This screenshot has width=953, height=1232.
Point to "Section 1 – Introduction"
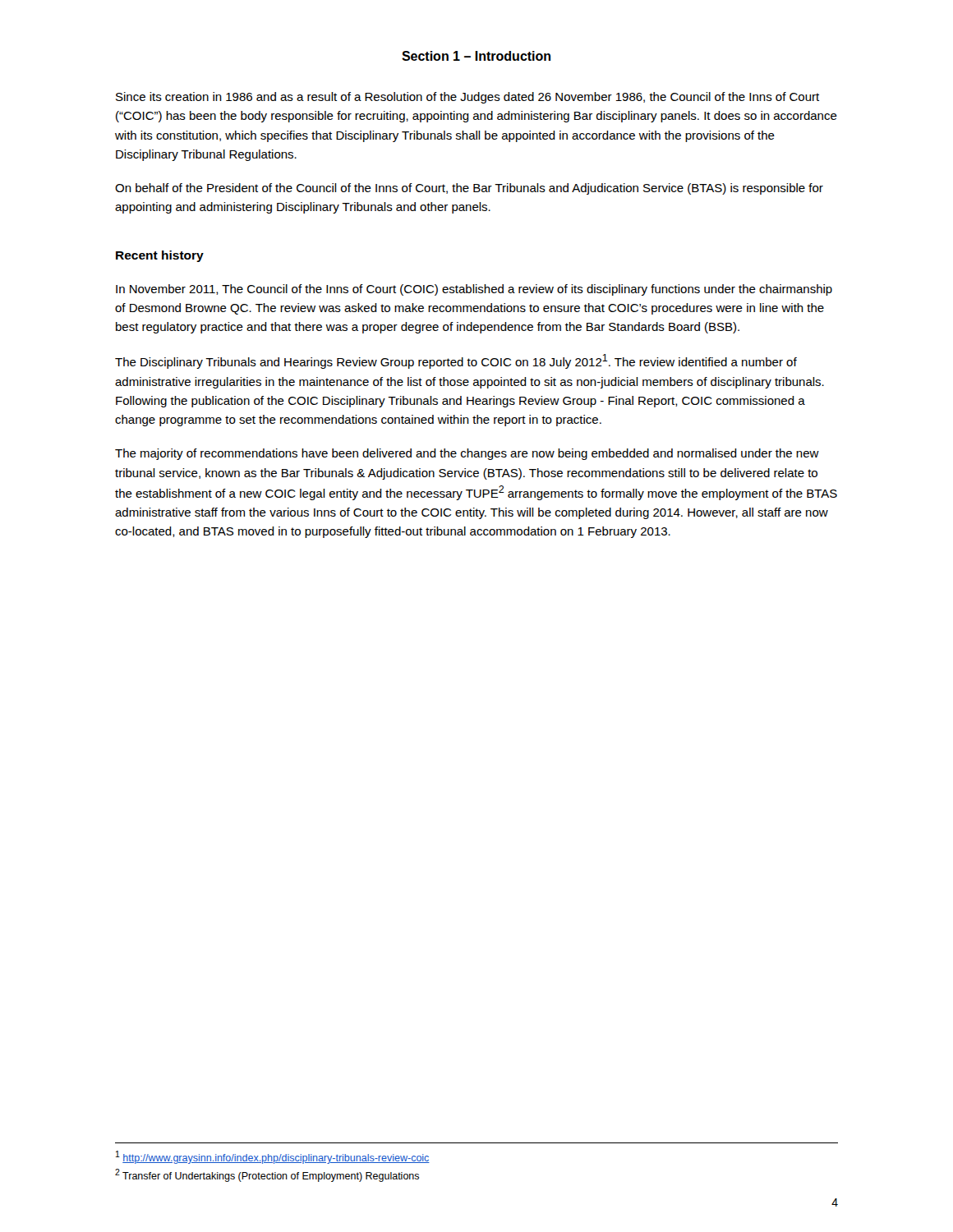pyautogui.click(x=476, y=56)
